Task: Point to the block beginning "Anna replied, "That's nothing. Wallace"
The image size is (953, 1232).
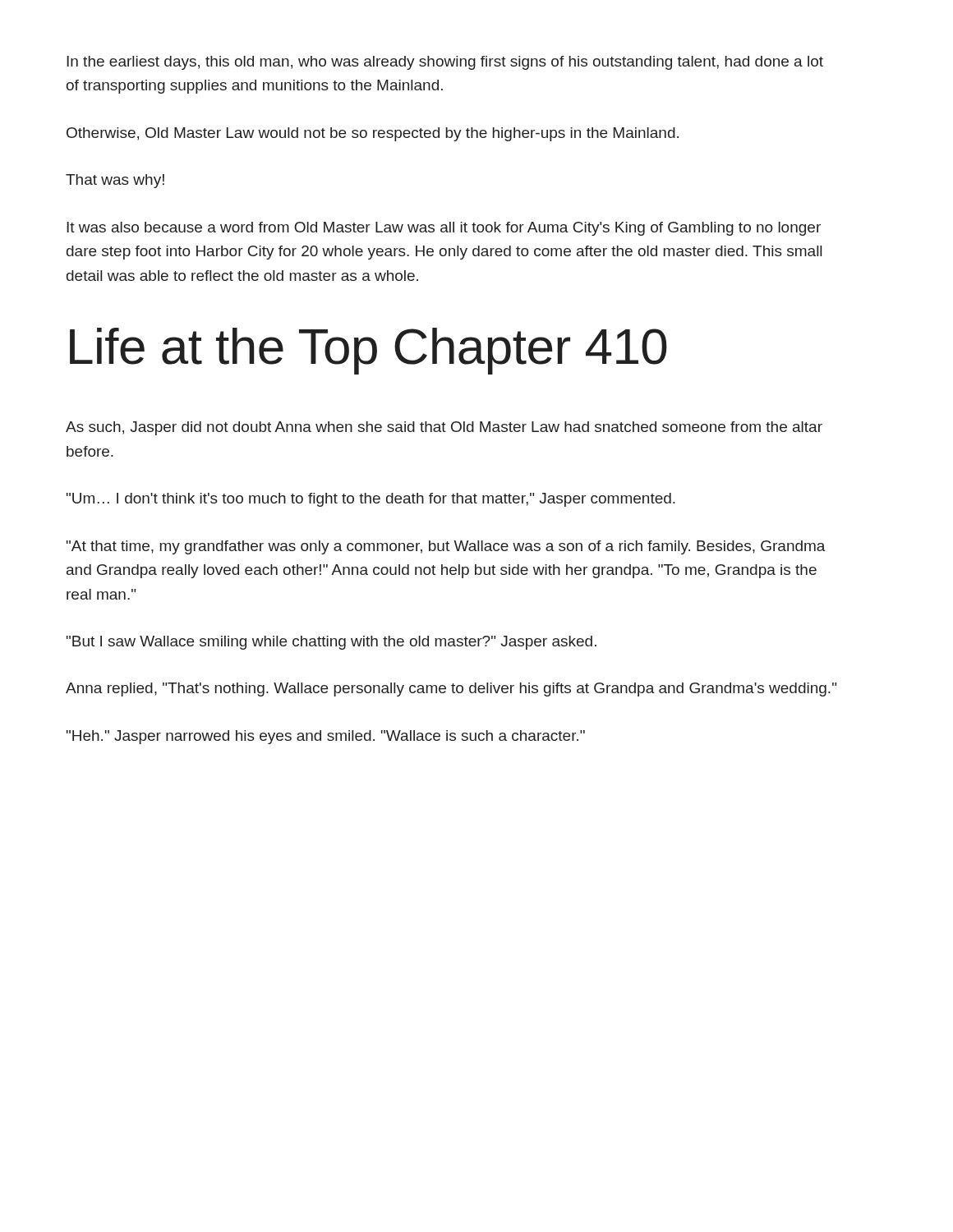Action: [451, 688]
